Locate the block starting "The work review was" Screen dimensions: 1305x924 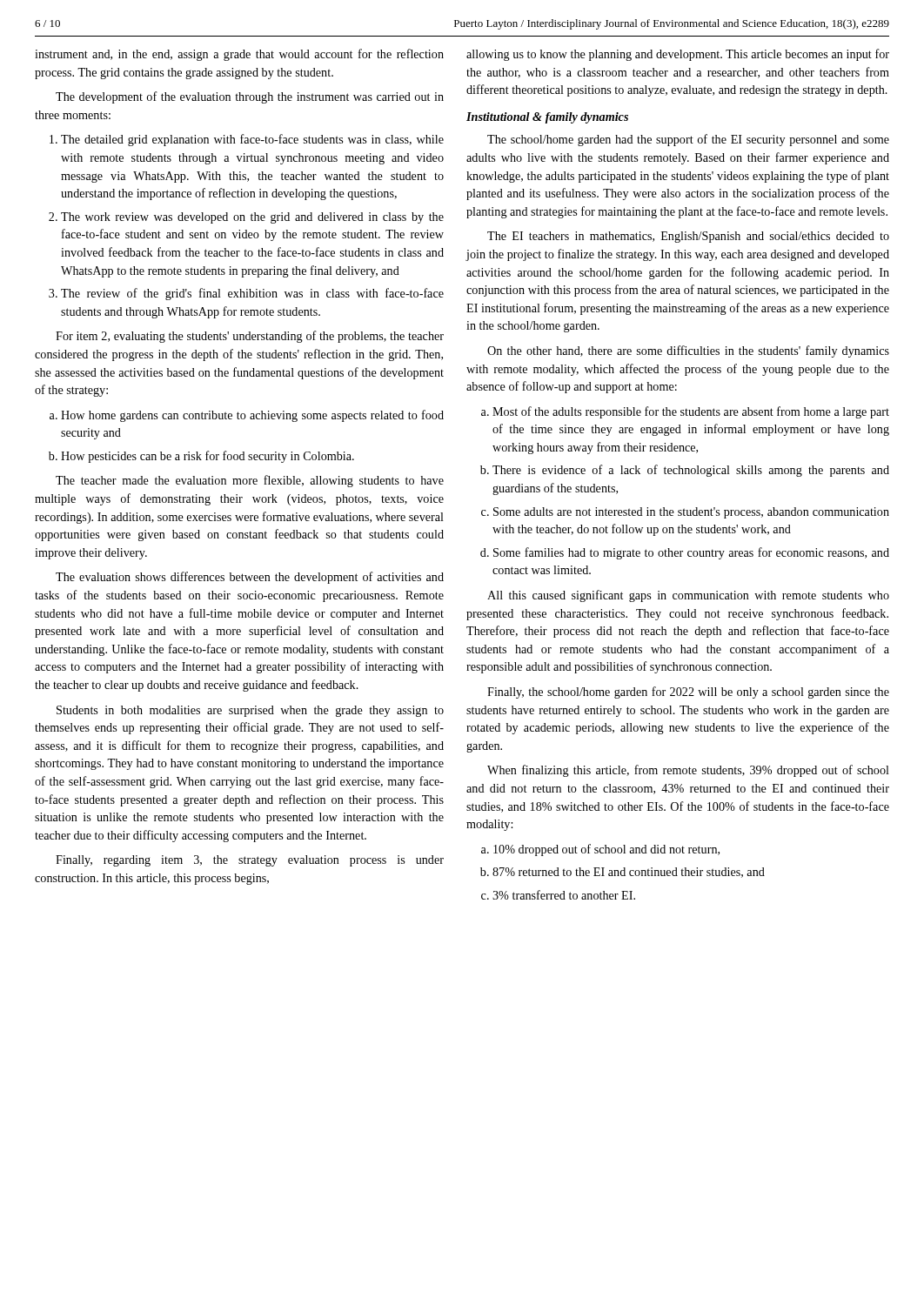pos(252,244)
